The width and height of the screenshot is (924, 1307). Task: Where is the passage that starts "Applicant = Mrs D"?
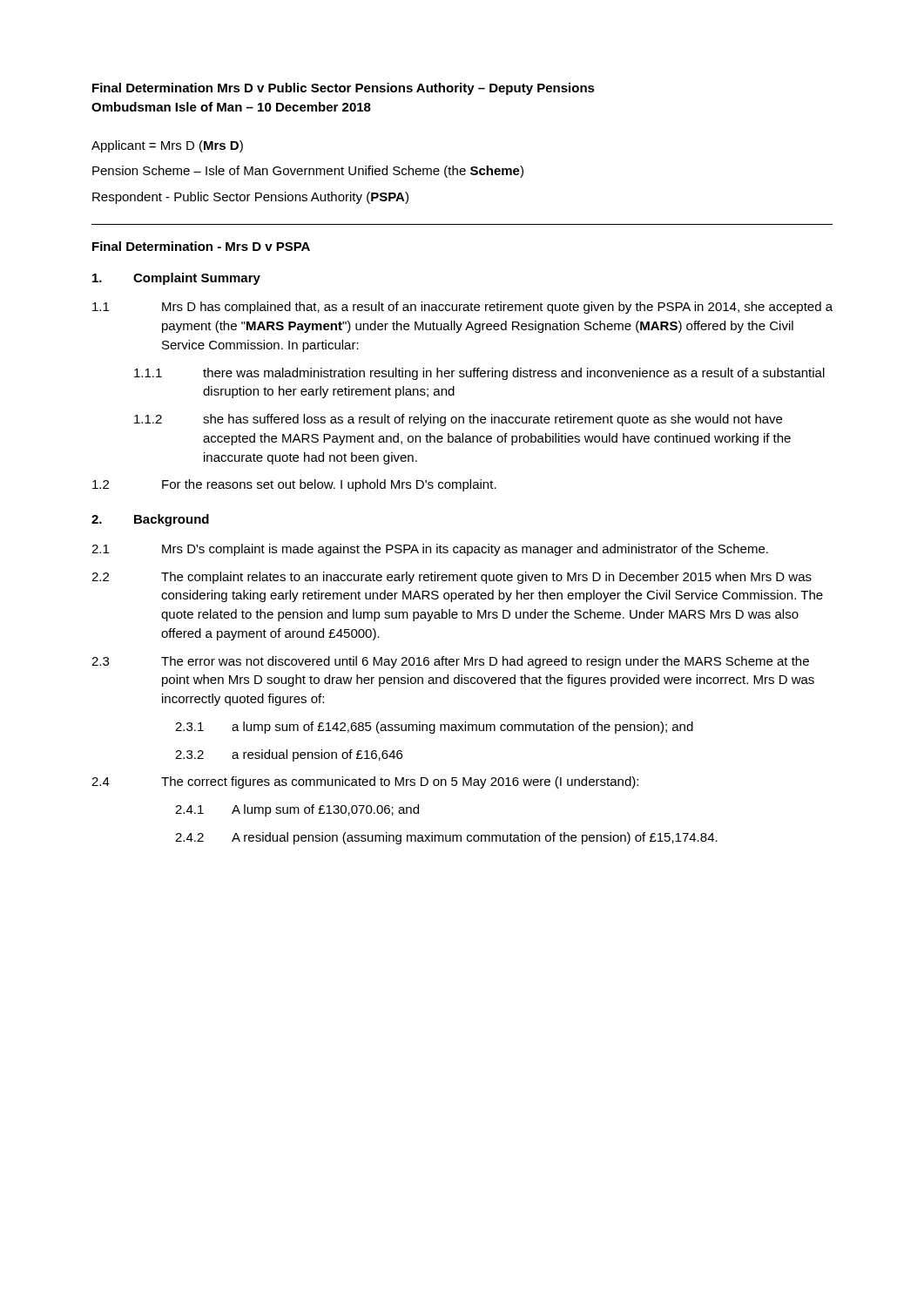(168, 145)
